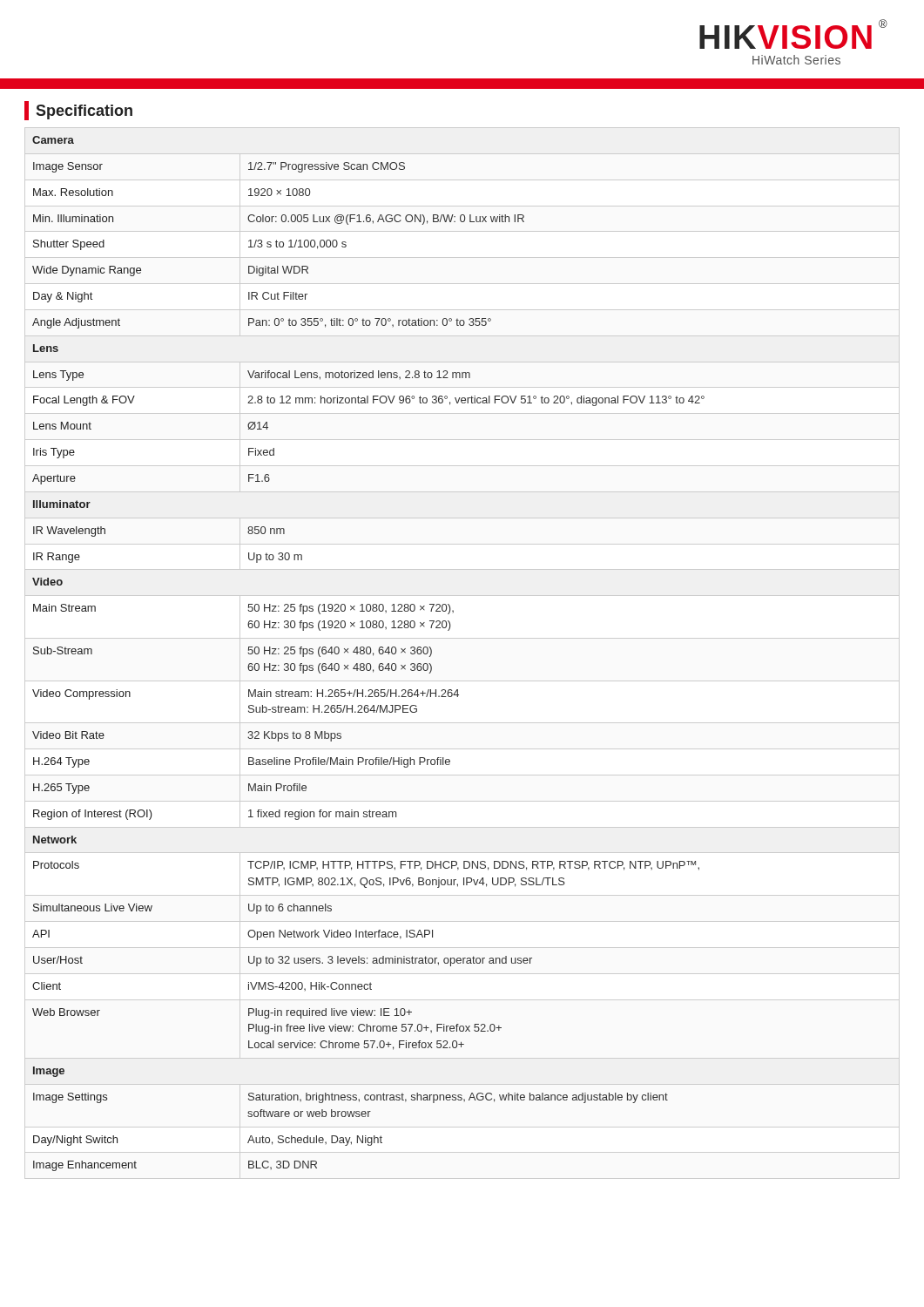Locate the table with the text "Video Bit Rate"
This screenshot has height=1307, width=924.
pos(462,653)
